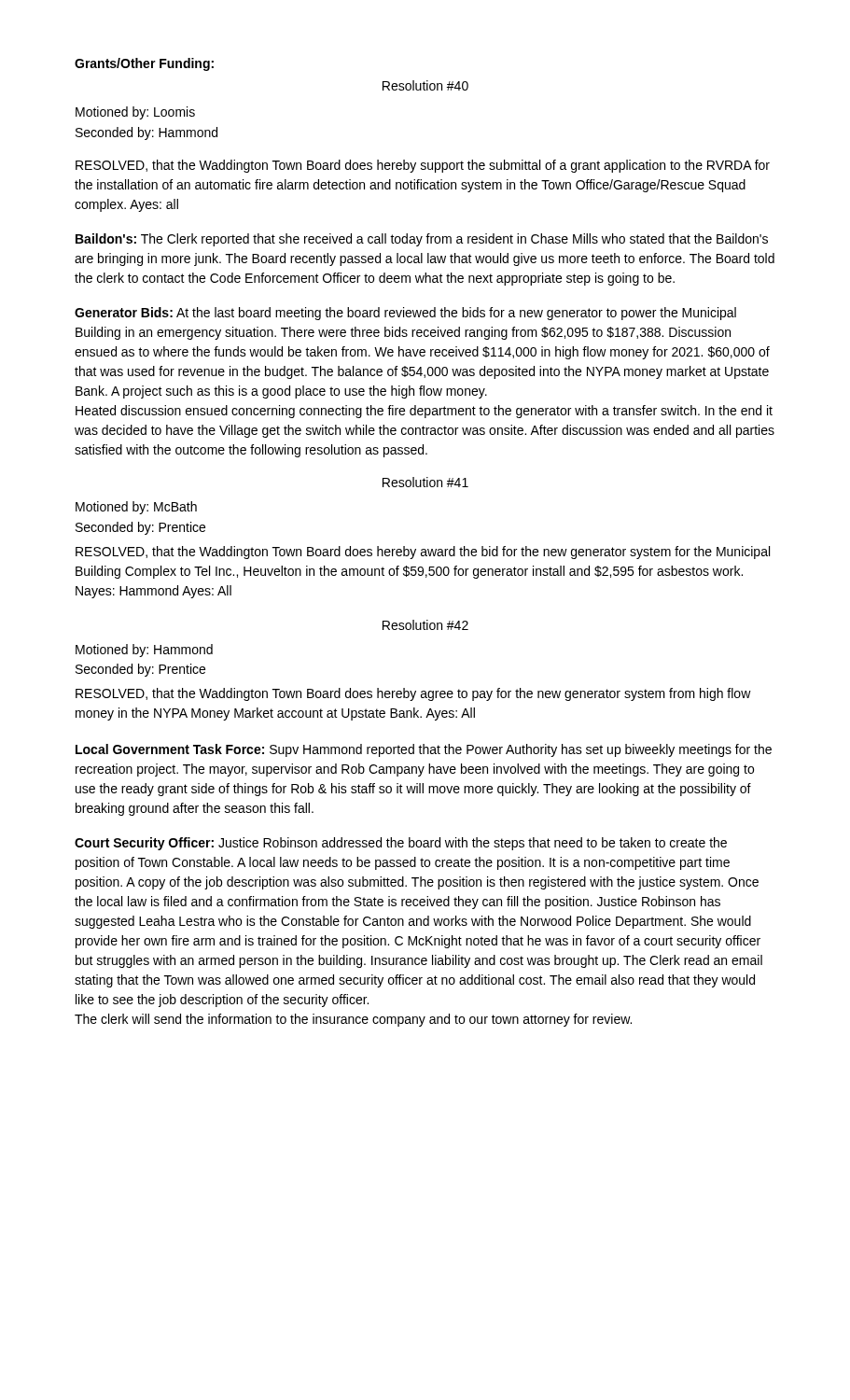Find the text that says "Resolution #42"
The width and height of the screenshot is (850, 1400).
tap(425, 625)
